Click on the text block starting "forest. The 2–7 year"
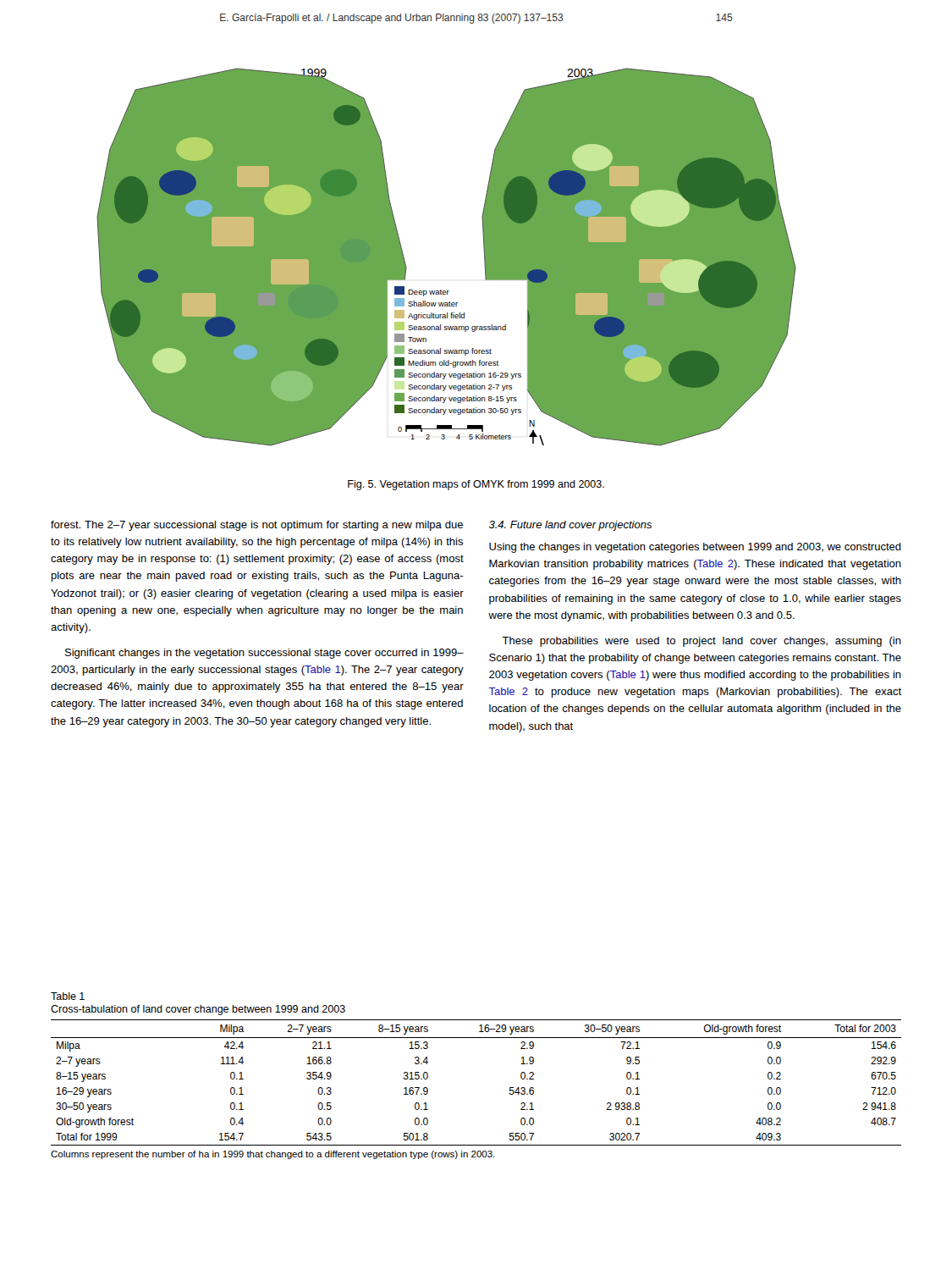 click(x=257, y=623)
